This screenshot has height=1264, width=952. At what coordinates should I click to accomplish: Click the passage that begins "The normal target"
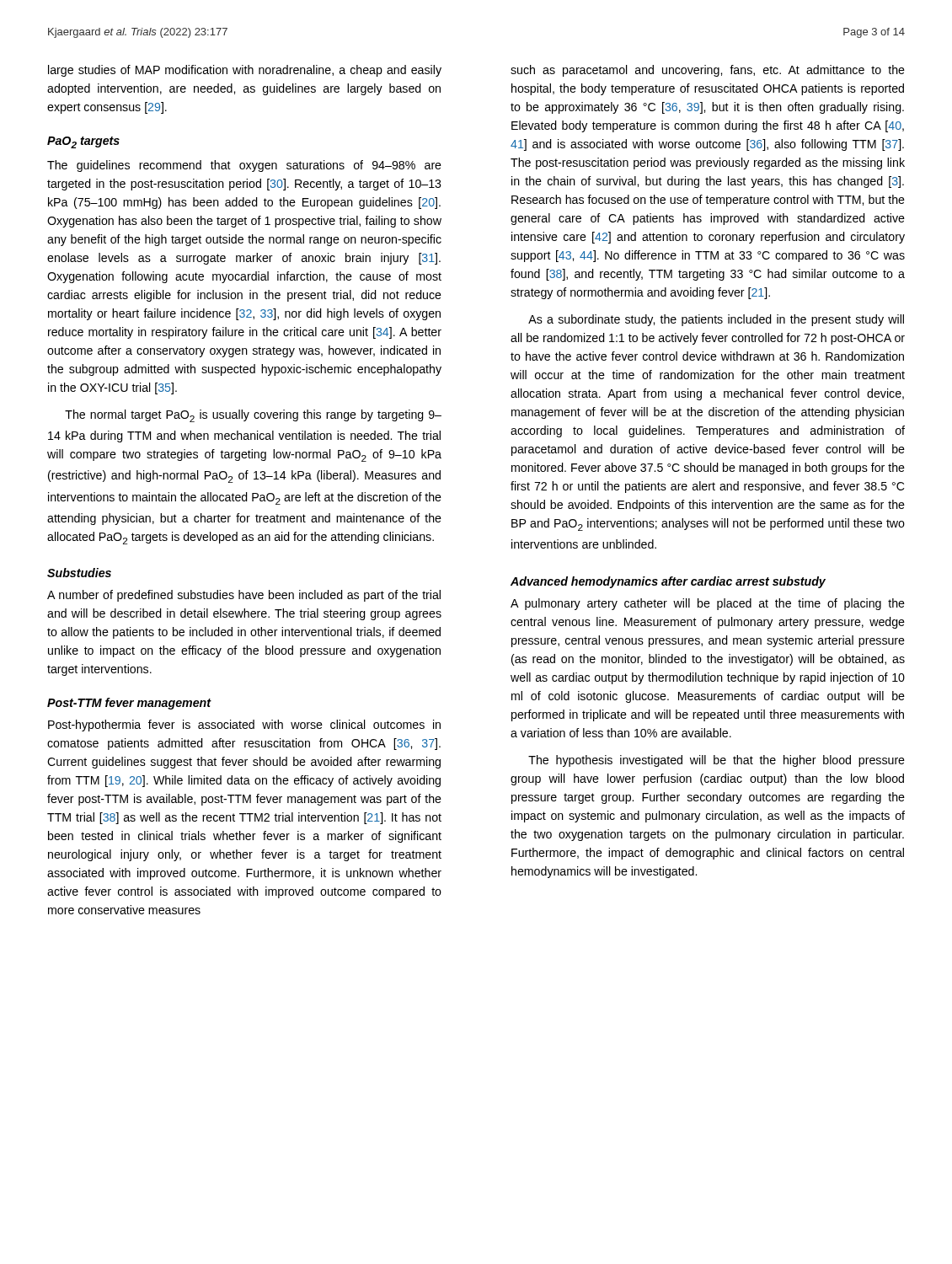(244, 477)
